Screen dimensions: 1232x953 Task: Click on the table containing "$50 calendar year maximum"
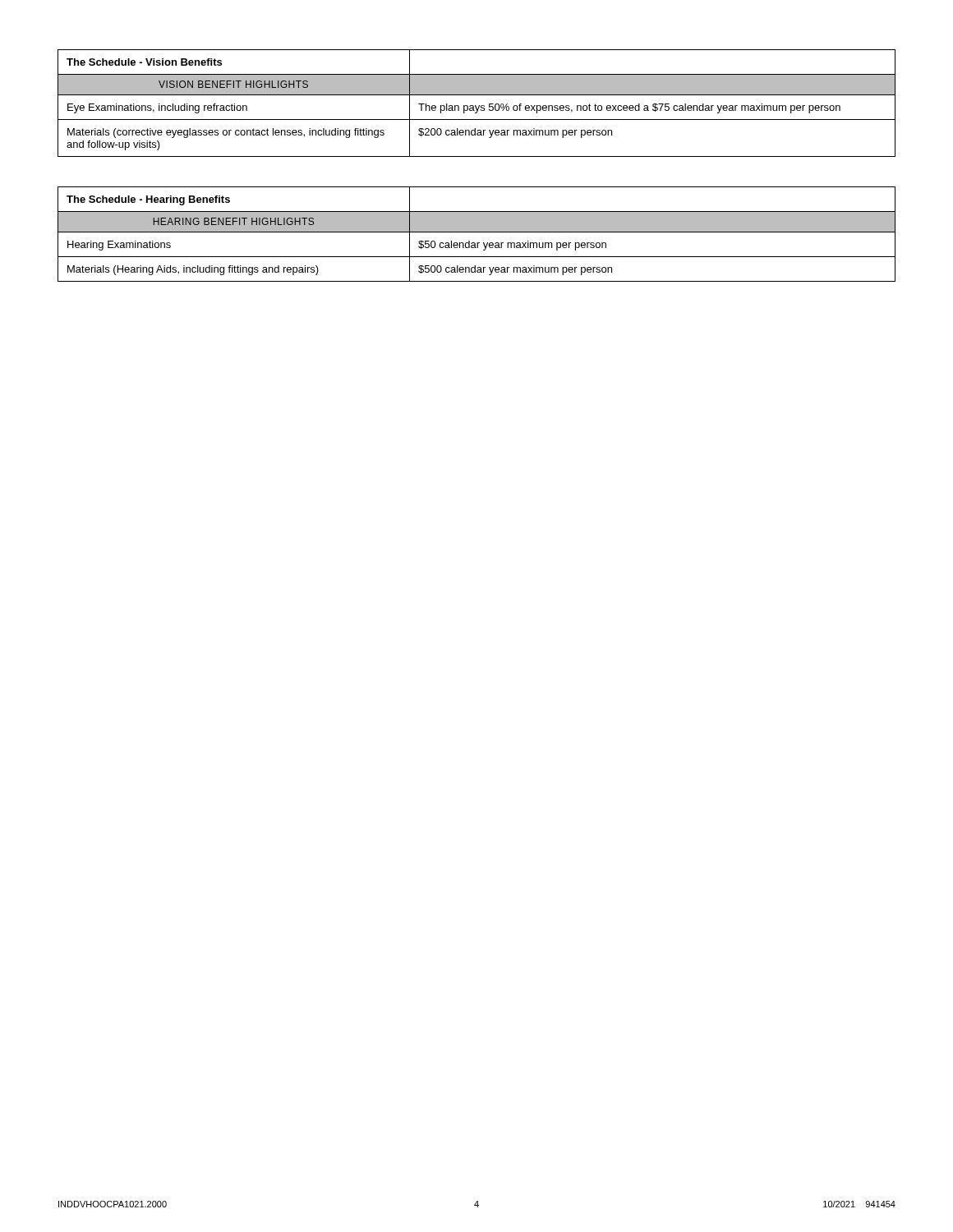[x=476, y=234]
